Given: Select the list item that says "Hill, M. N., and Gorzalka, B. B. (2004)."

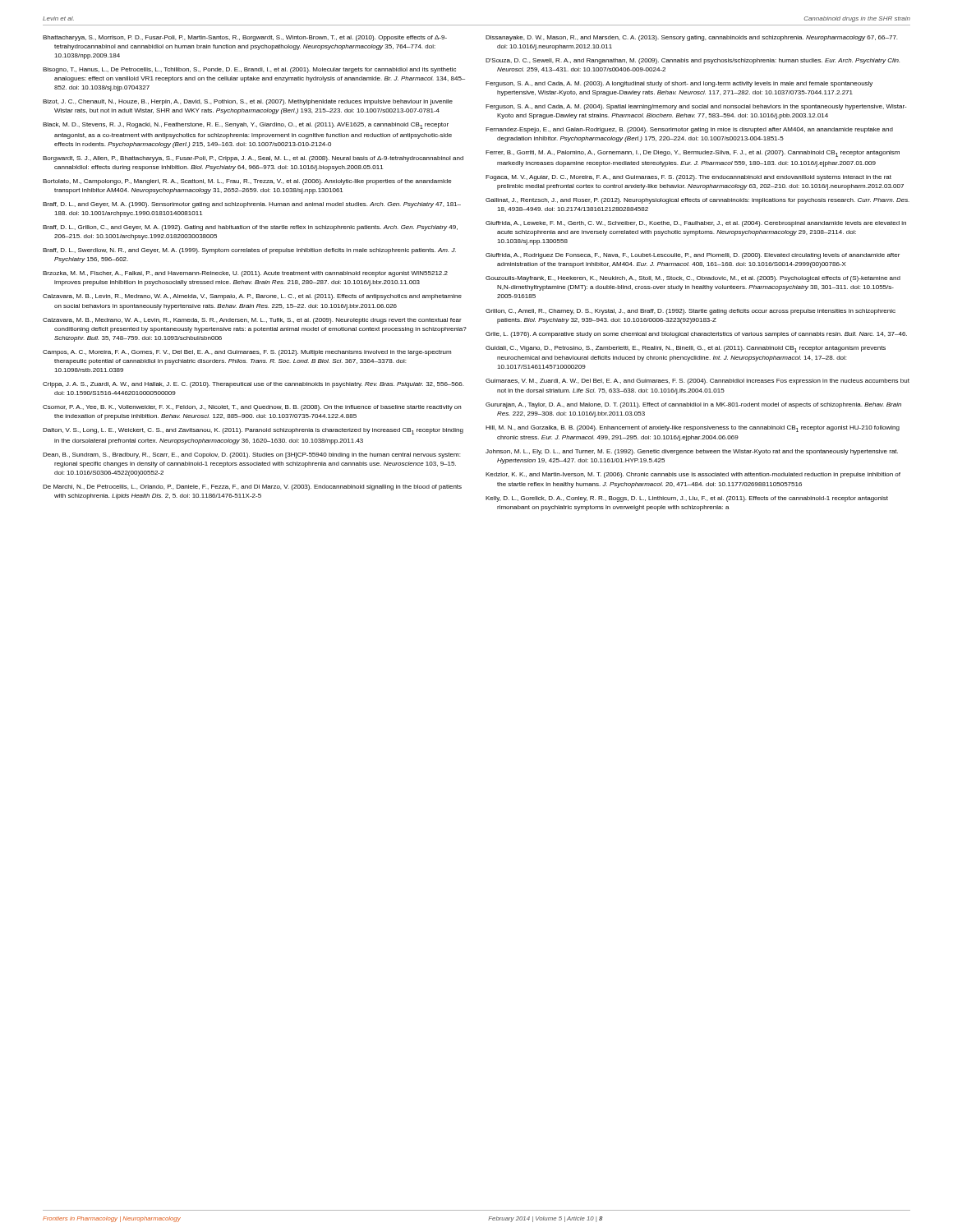Looking at the screenshot, I should [693, 432].
